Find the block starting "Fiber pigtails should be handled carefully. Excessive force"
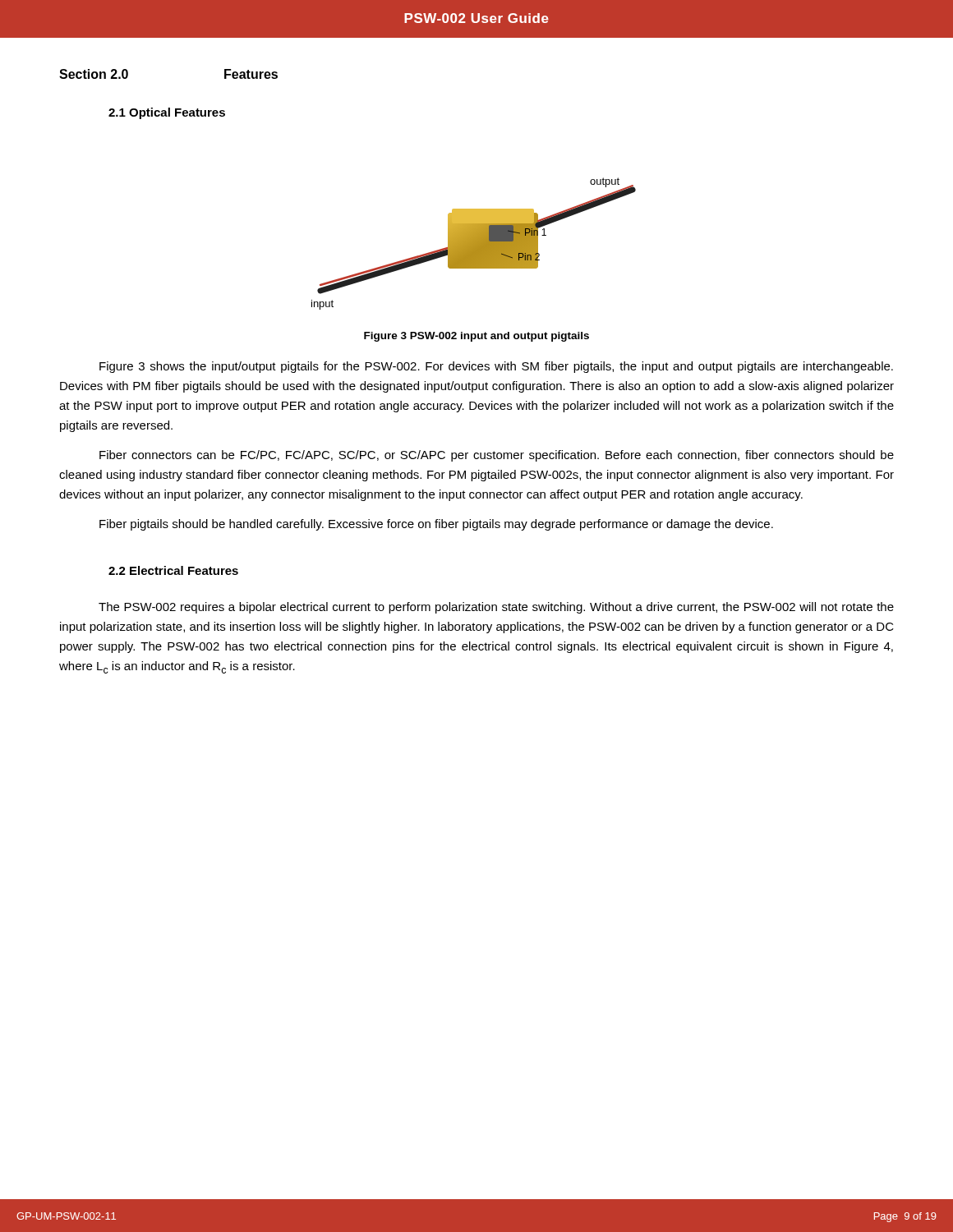The image size is (953, 1232). 436,524
